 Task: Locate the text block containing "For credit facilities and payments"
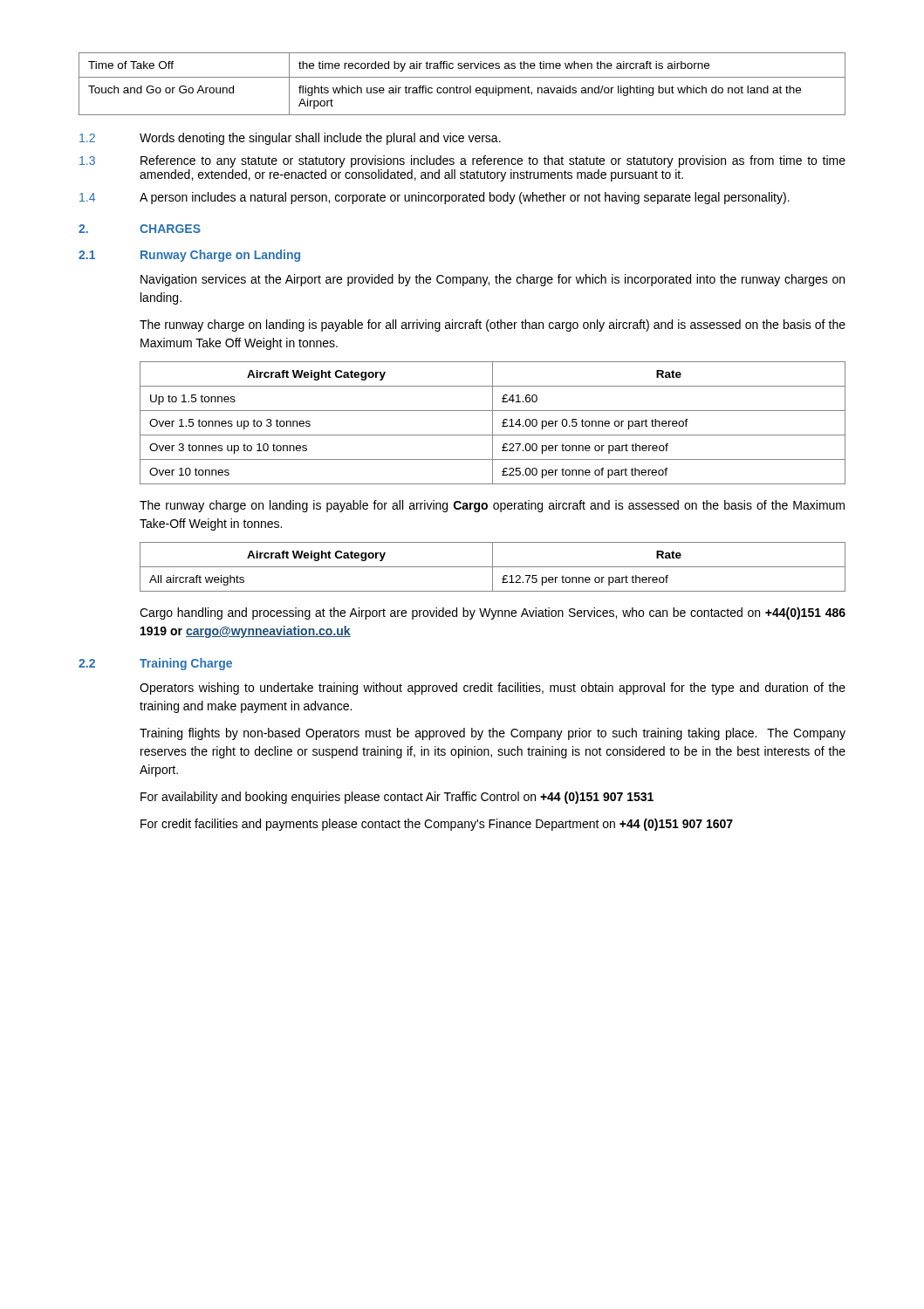coord(436,824)
